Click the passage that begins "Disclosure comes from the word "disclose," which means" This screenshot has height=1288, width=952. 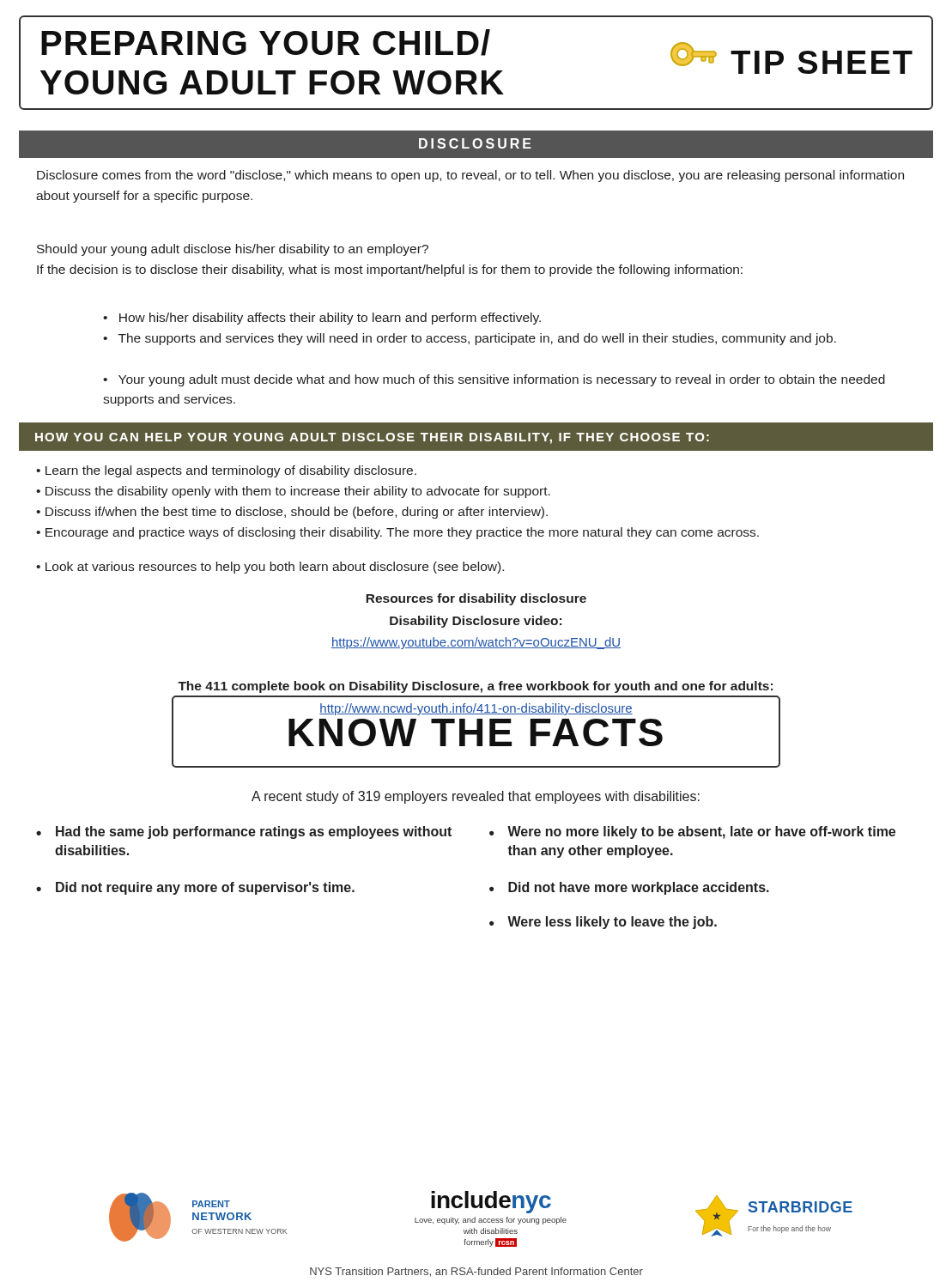[x=470, y=185]
